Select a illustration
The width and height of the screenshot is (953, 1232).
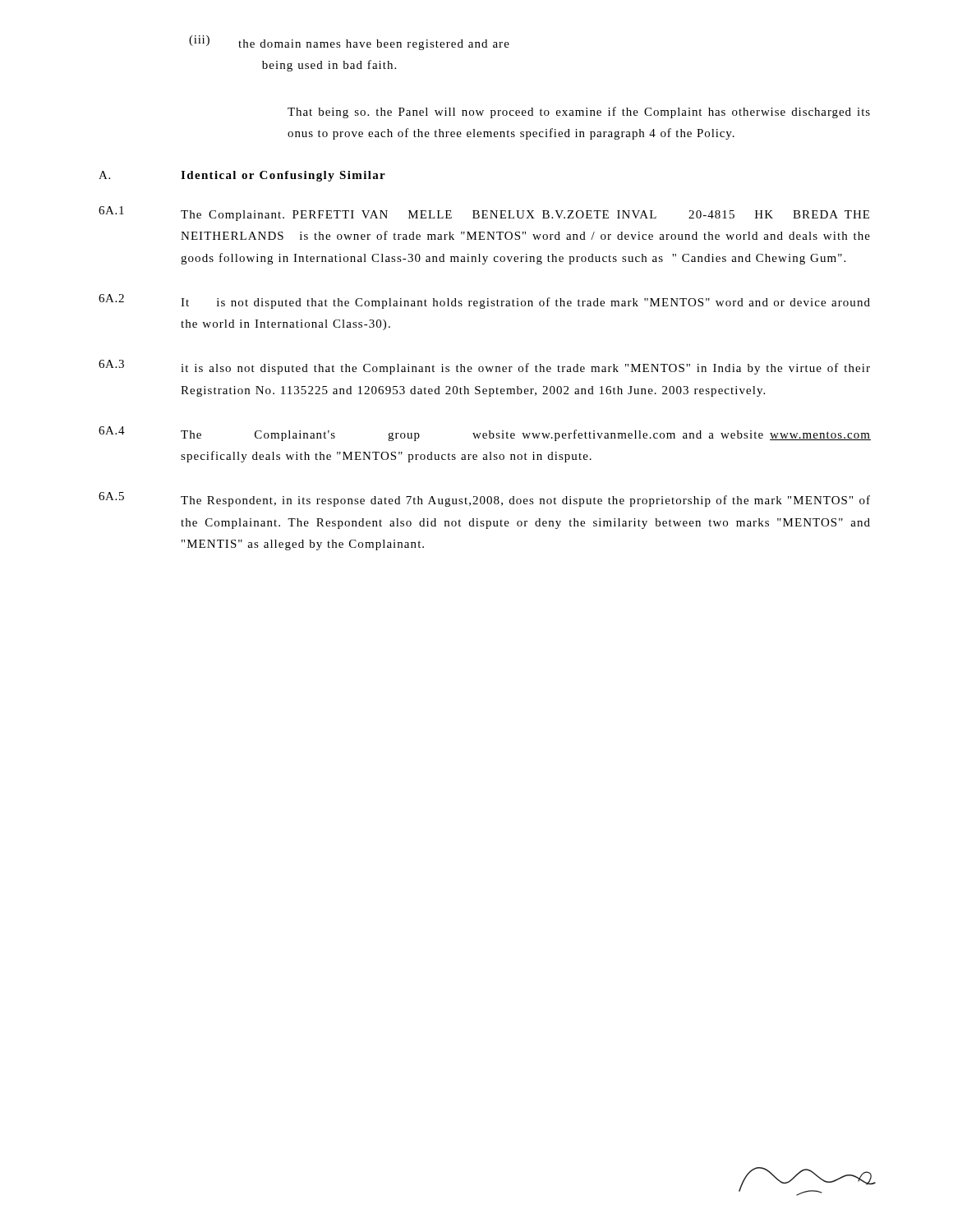tap(809, 1179)
